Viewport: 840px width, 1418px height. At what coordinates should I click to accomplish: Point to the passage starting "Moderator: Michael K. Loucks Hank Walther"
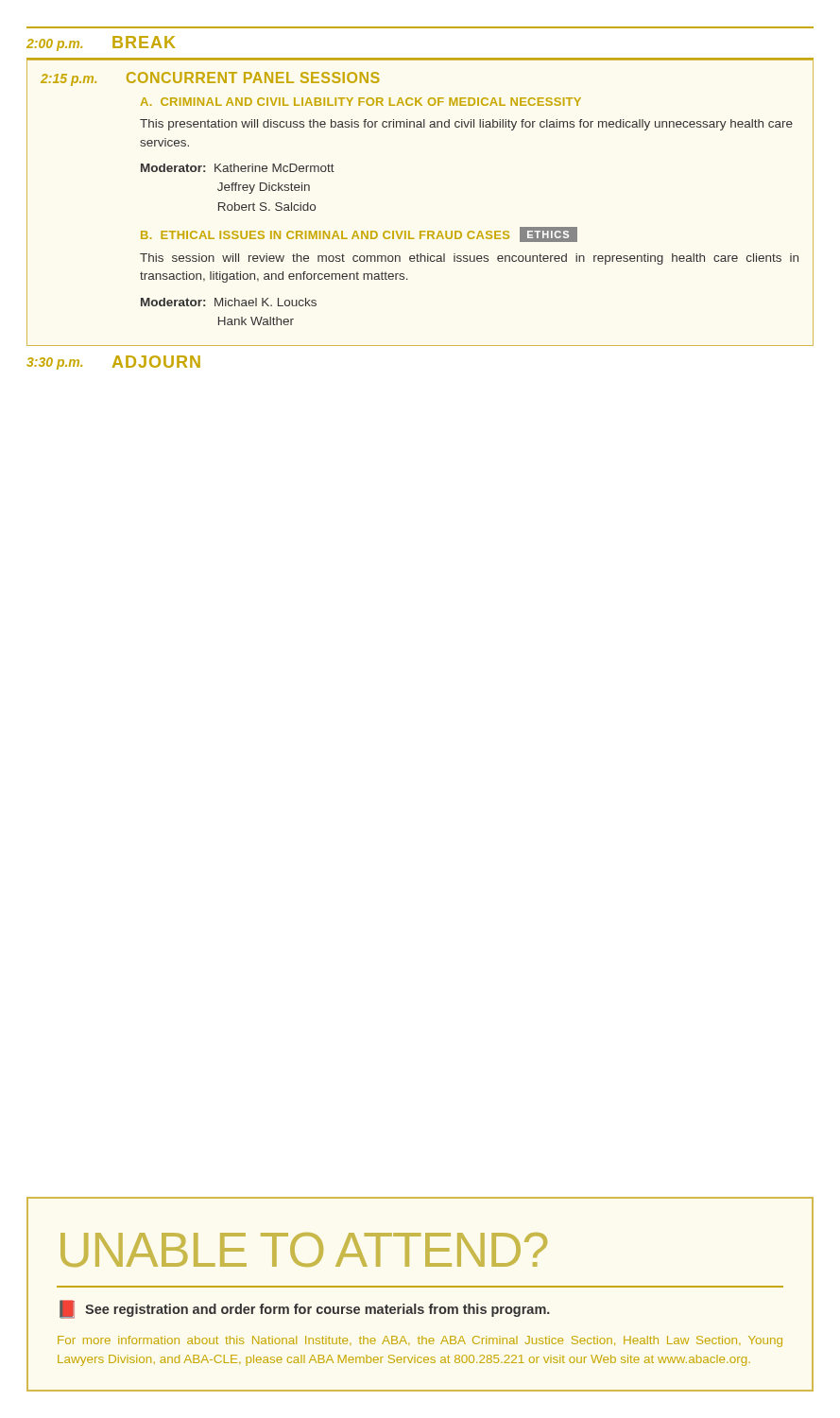coord(228,312)
